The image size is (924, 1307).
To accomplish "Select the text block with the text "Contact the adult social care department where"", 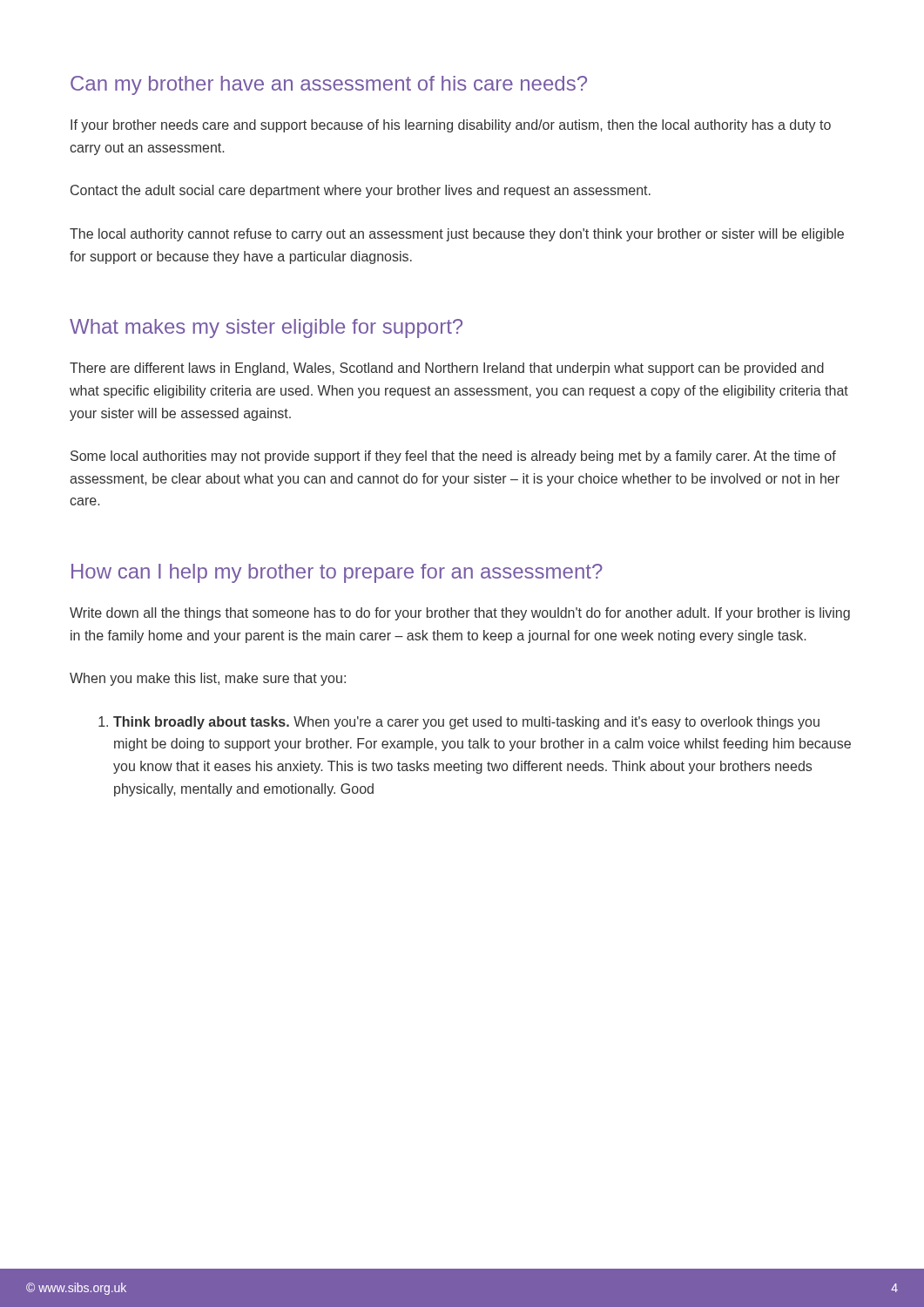I will pyautogui.click(x=360, y=191).
